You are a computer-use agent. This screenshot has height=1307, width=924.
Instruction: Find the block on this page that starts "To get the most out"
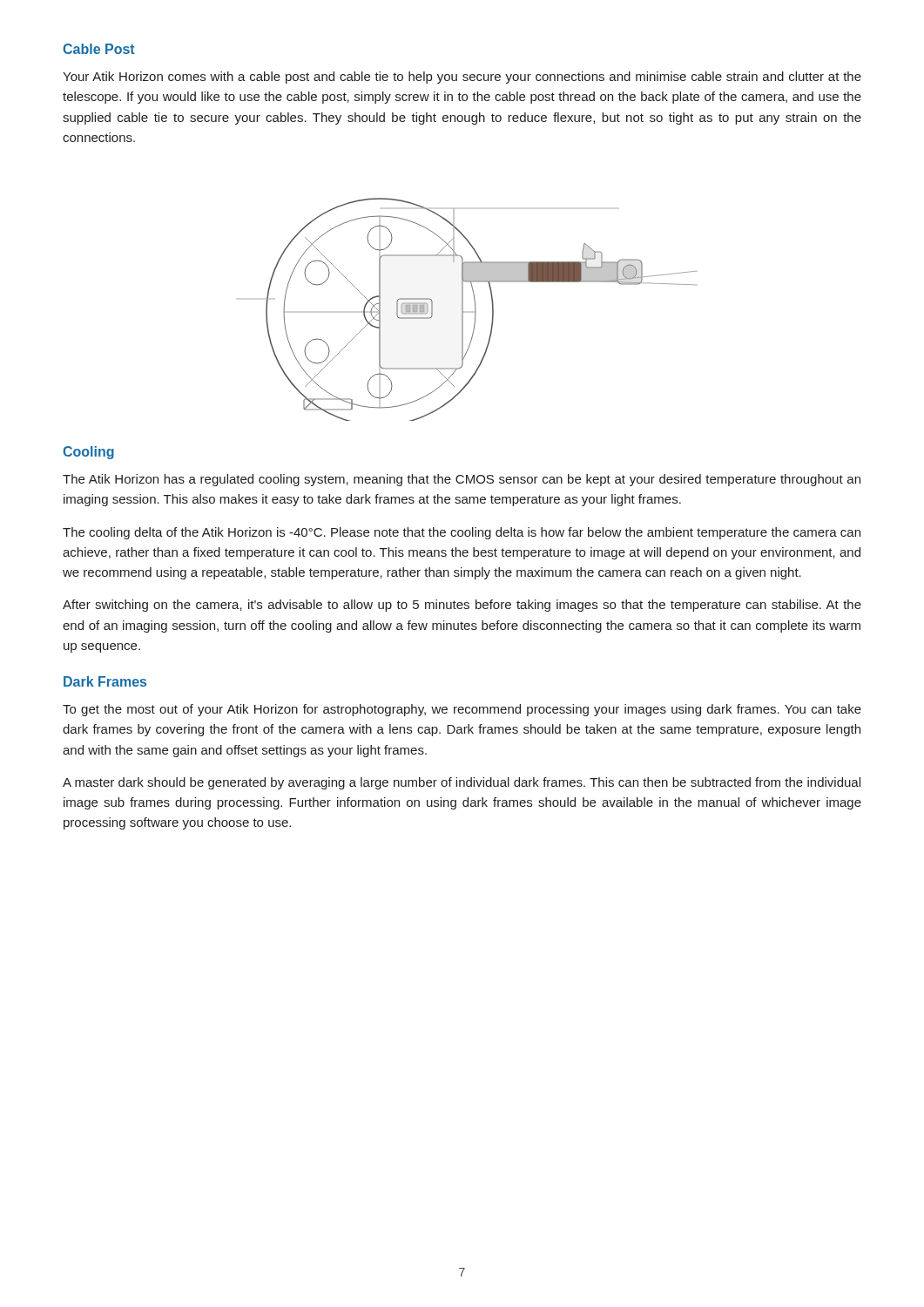[462, 729]
